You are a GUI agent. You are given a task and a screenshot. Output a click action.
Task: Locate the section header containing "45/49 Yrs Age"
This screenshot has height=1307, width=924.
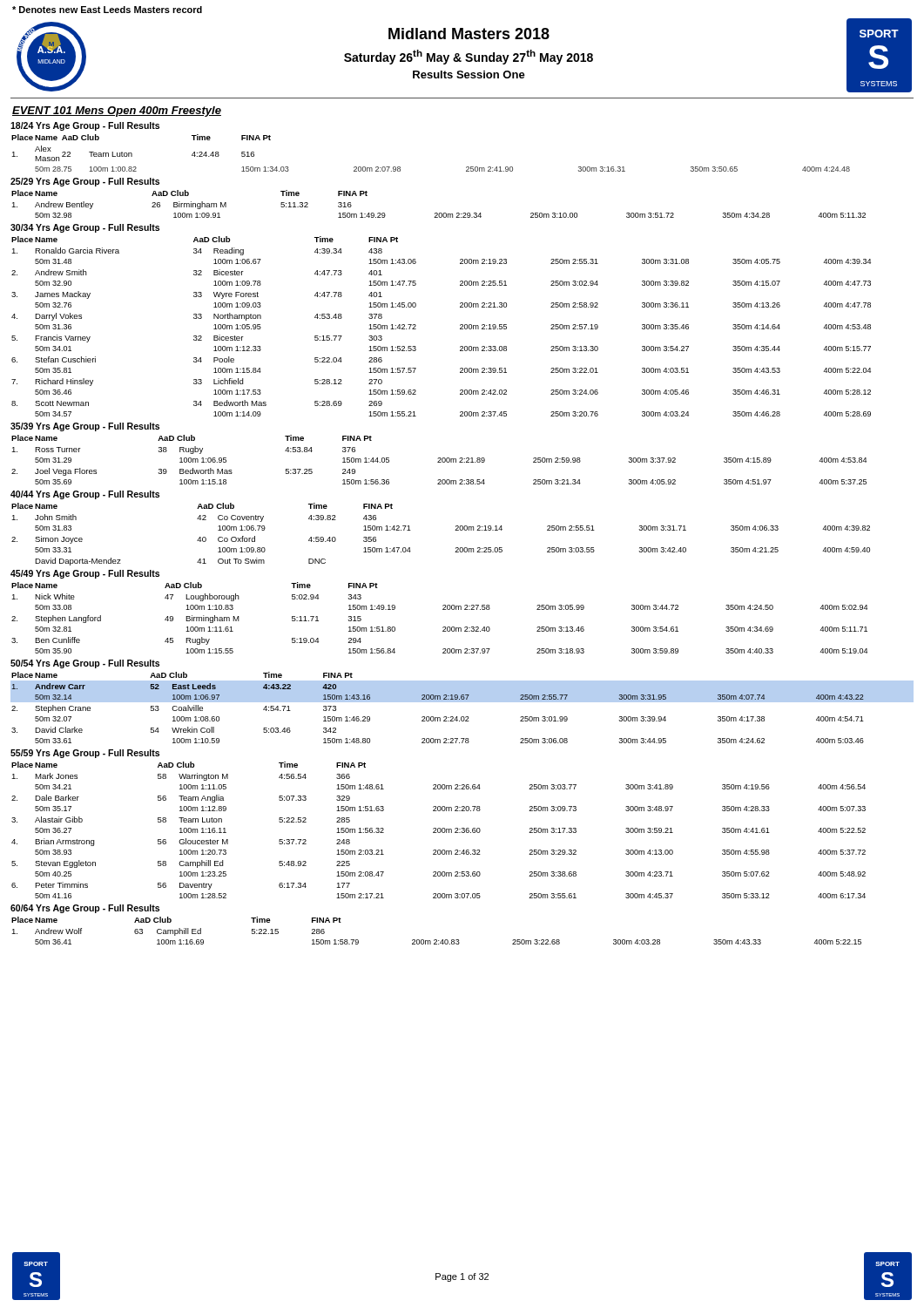point(85,573)
